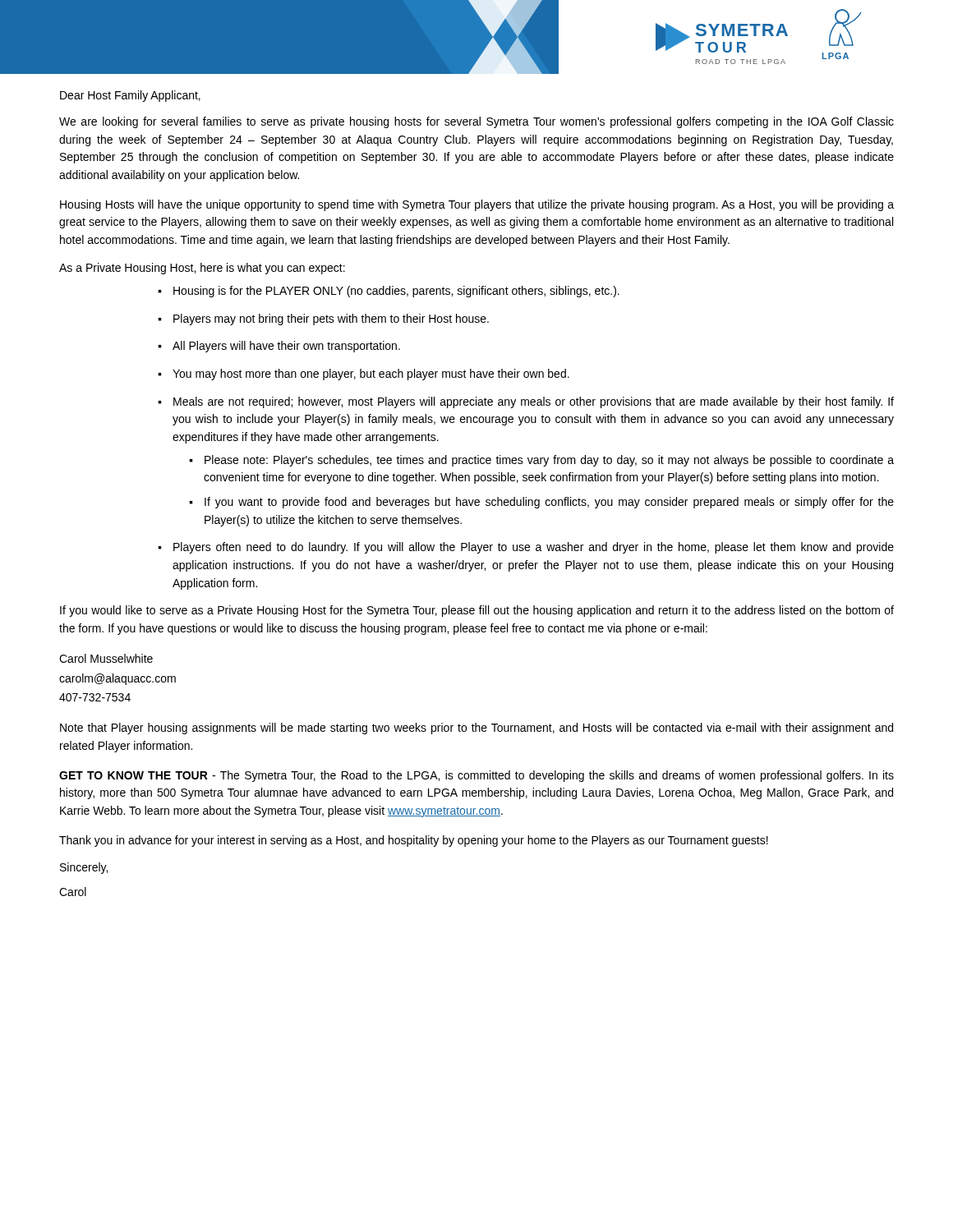Locate the block of text that opens with "Please note: Player's schedules, tee times"
Viewport: 953px width, 1232px height.
coord(549,469)
